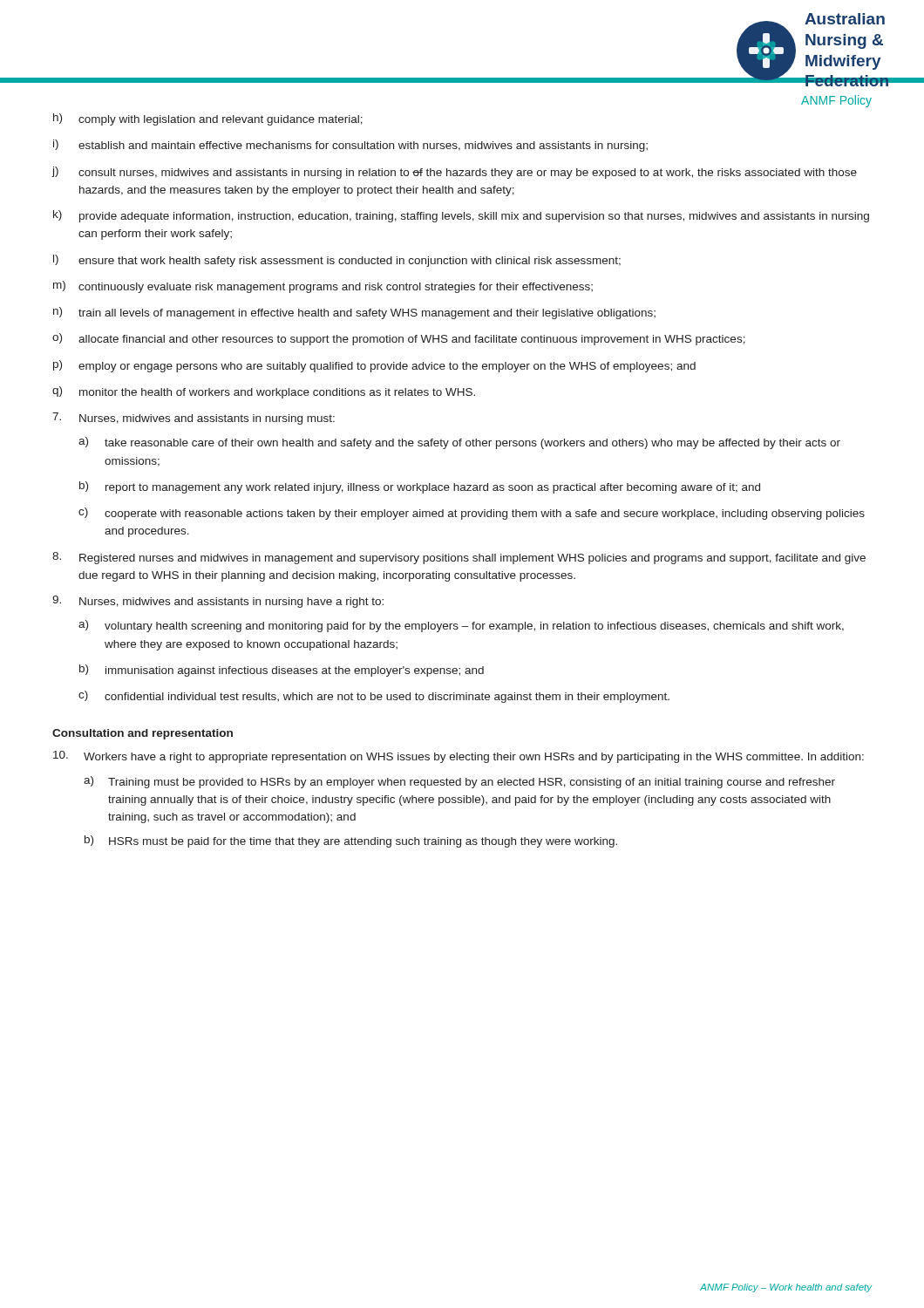
Task: Locate the list item with the text "b) report to management"
Action: pos(475,487)
